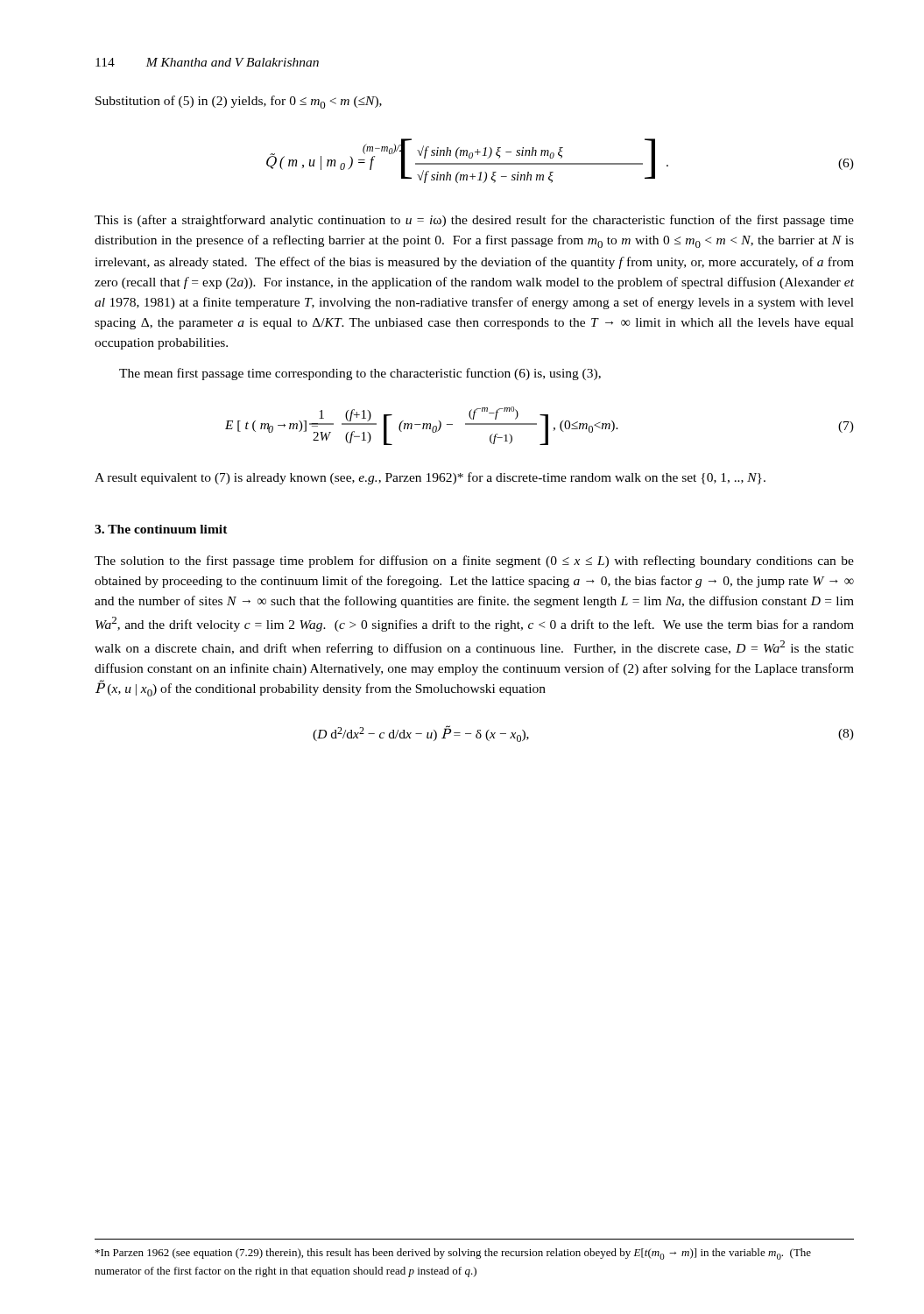Find the region starting "The mean first"

point(360,373)
